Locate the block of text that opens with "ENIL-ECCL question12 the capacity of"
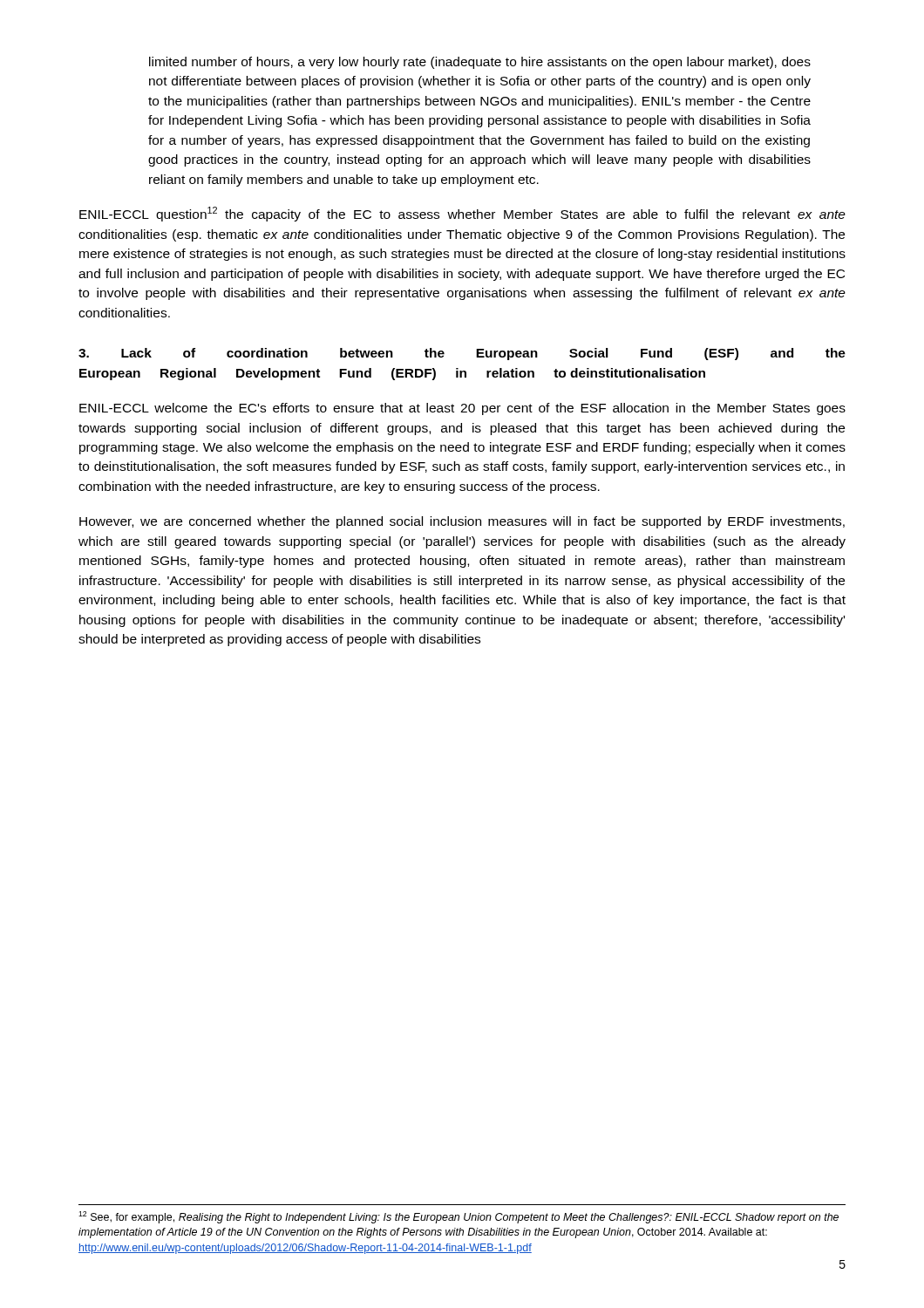Image resolution: width=924 pixels, height=1308 pixels. click(462, 262)
